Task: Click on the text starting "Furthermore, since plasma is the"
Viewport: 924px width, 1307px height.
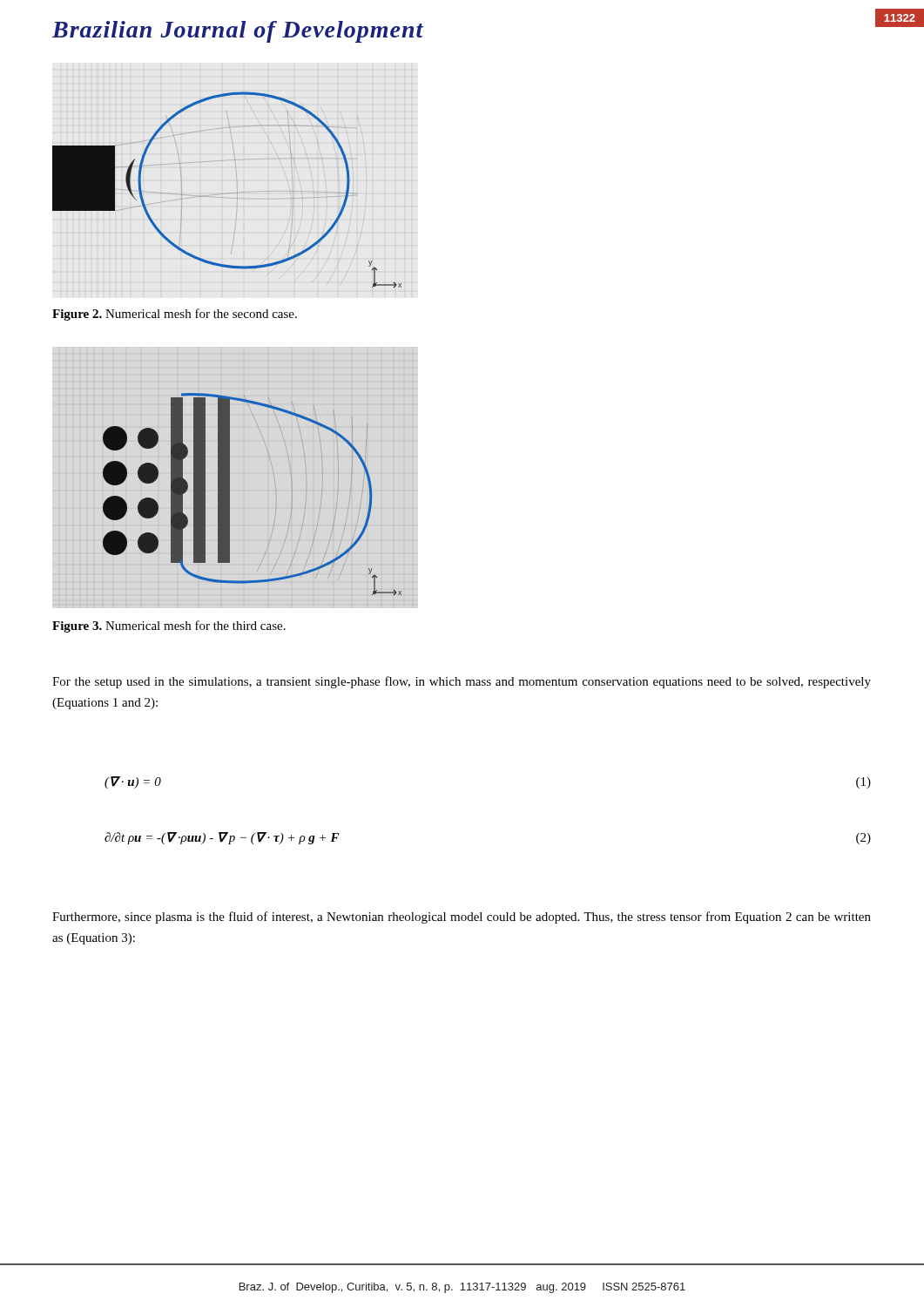Action: click(462, 927)
